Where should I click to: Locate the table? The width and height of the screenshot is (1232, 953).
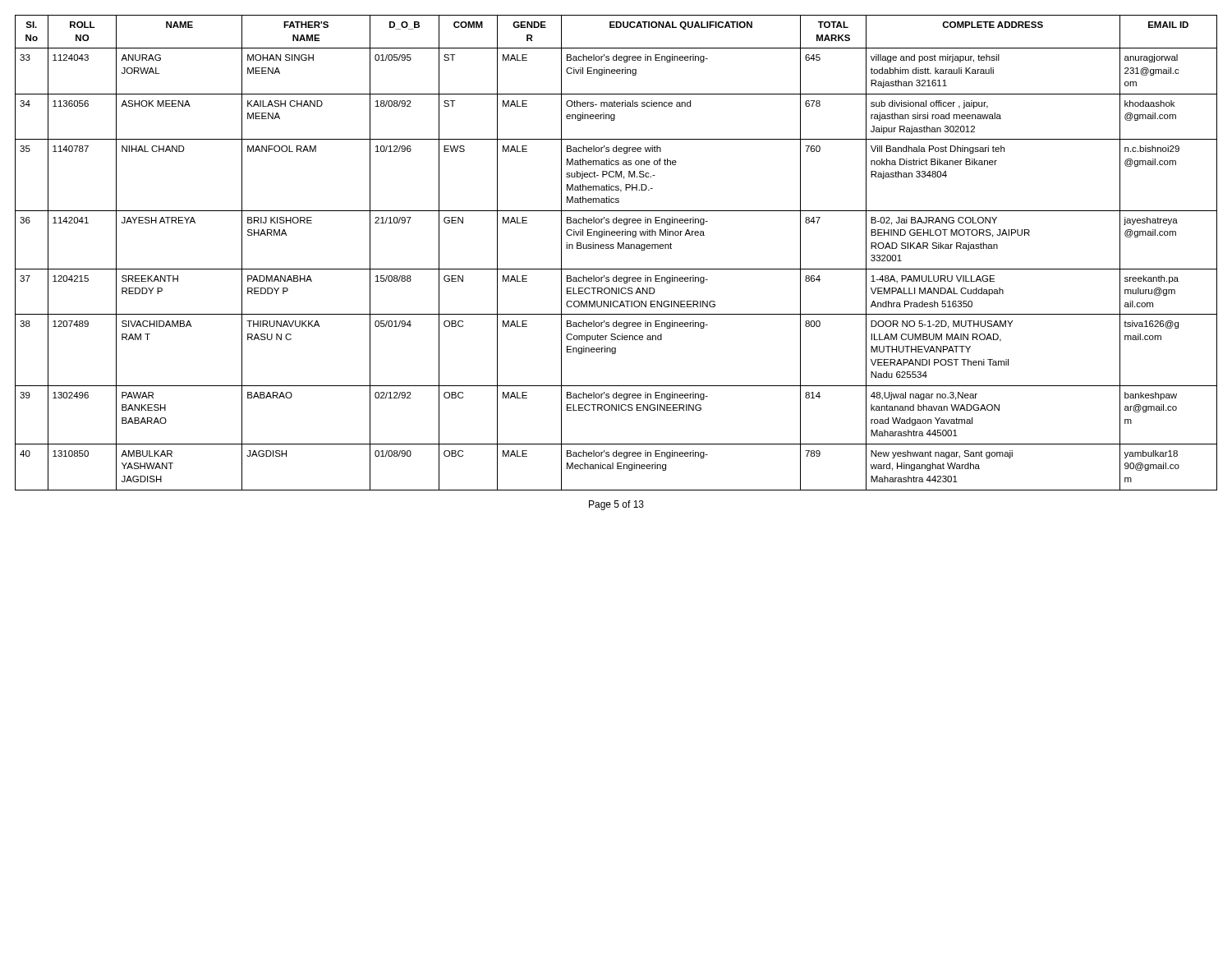616,252
